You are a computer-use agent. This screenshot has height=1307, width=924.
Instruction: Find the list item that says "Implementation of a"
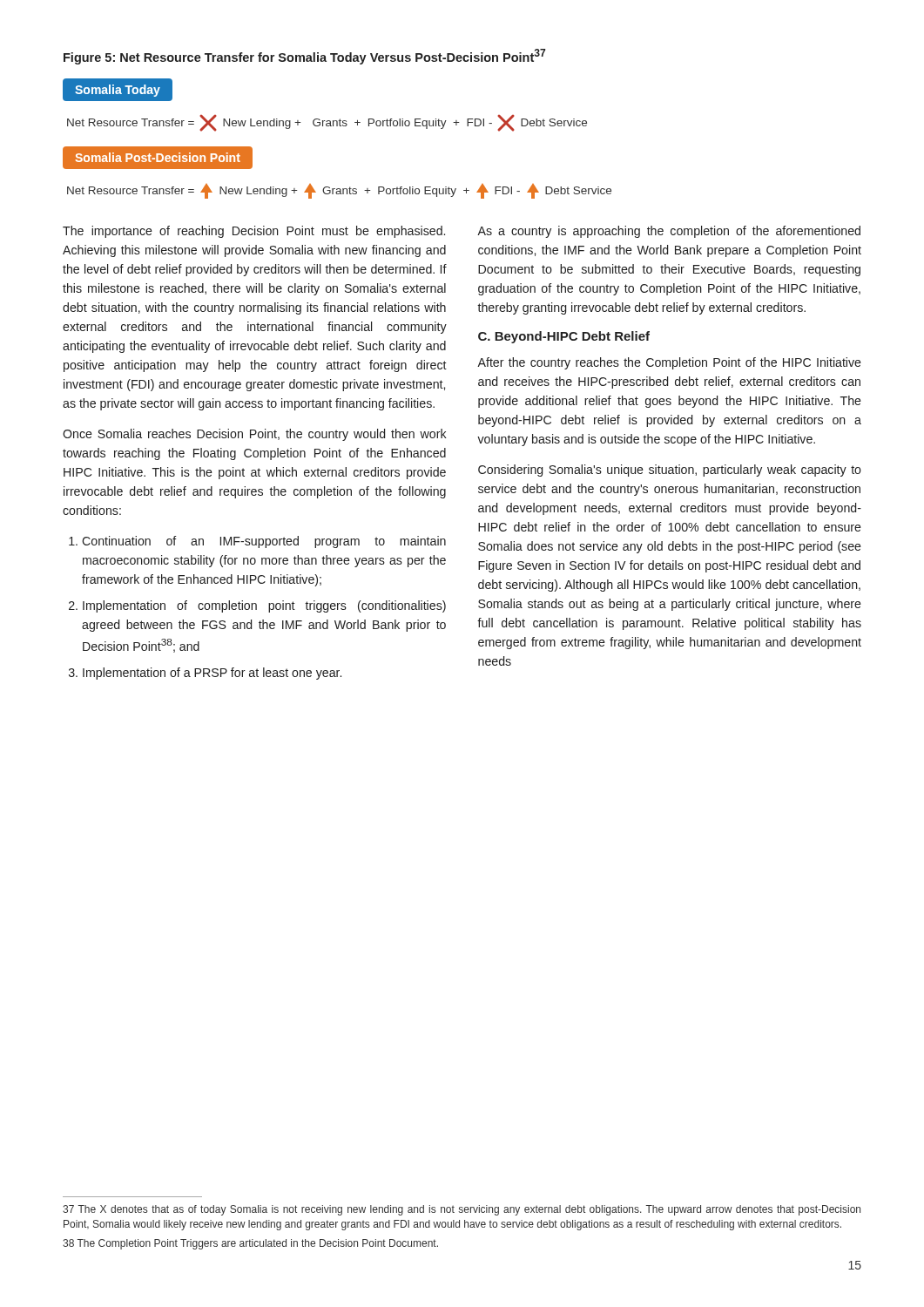pos(212,672)
